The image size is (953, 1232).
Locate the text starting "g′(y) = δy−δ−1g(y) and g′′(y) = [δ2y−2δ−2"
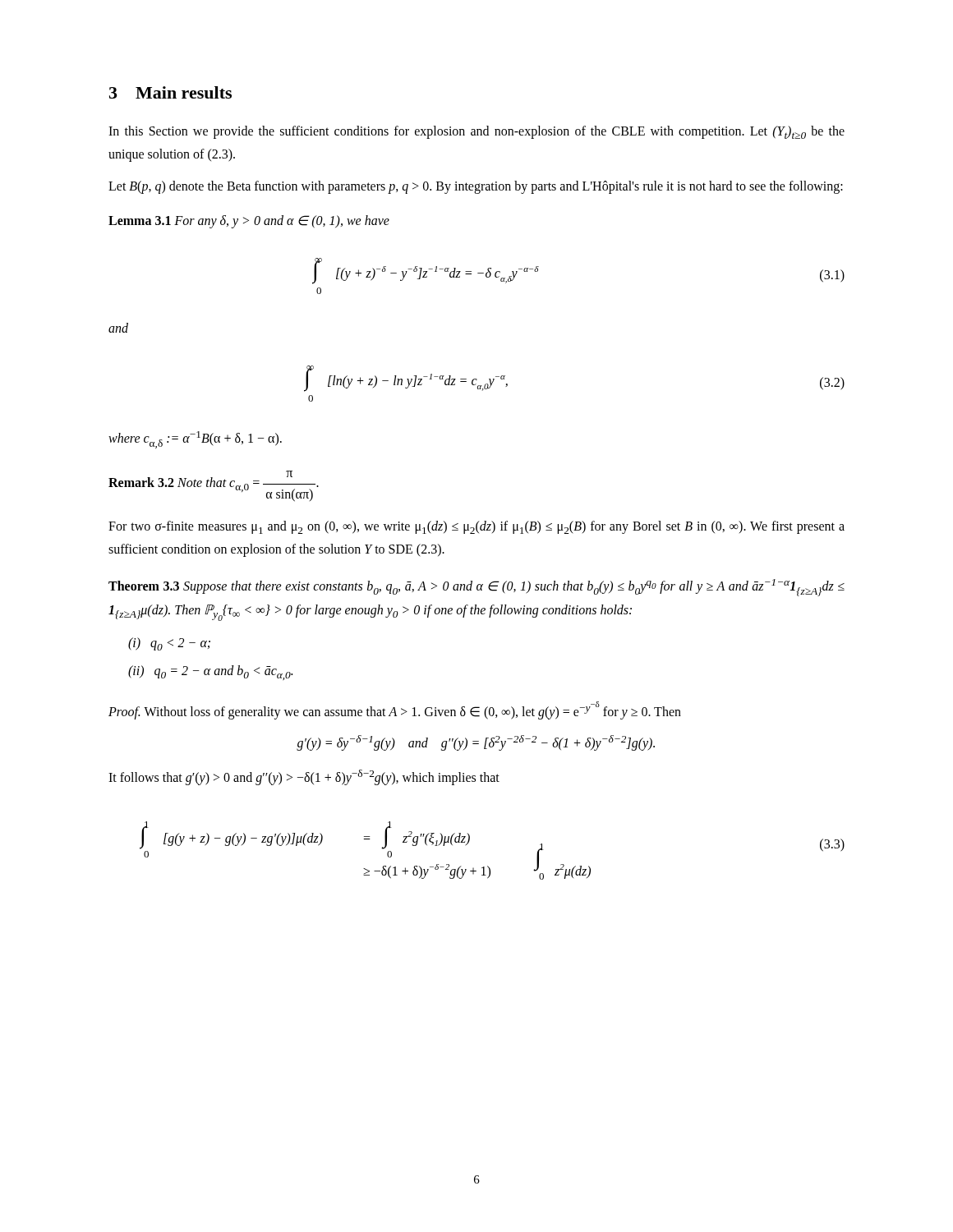pos(476,742)
